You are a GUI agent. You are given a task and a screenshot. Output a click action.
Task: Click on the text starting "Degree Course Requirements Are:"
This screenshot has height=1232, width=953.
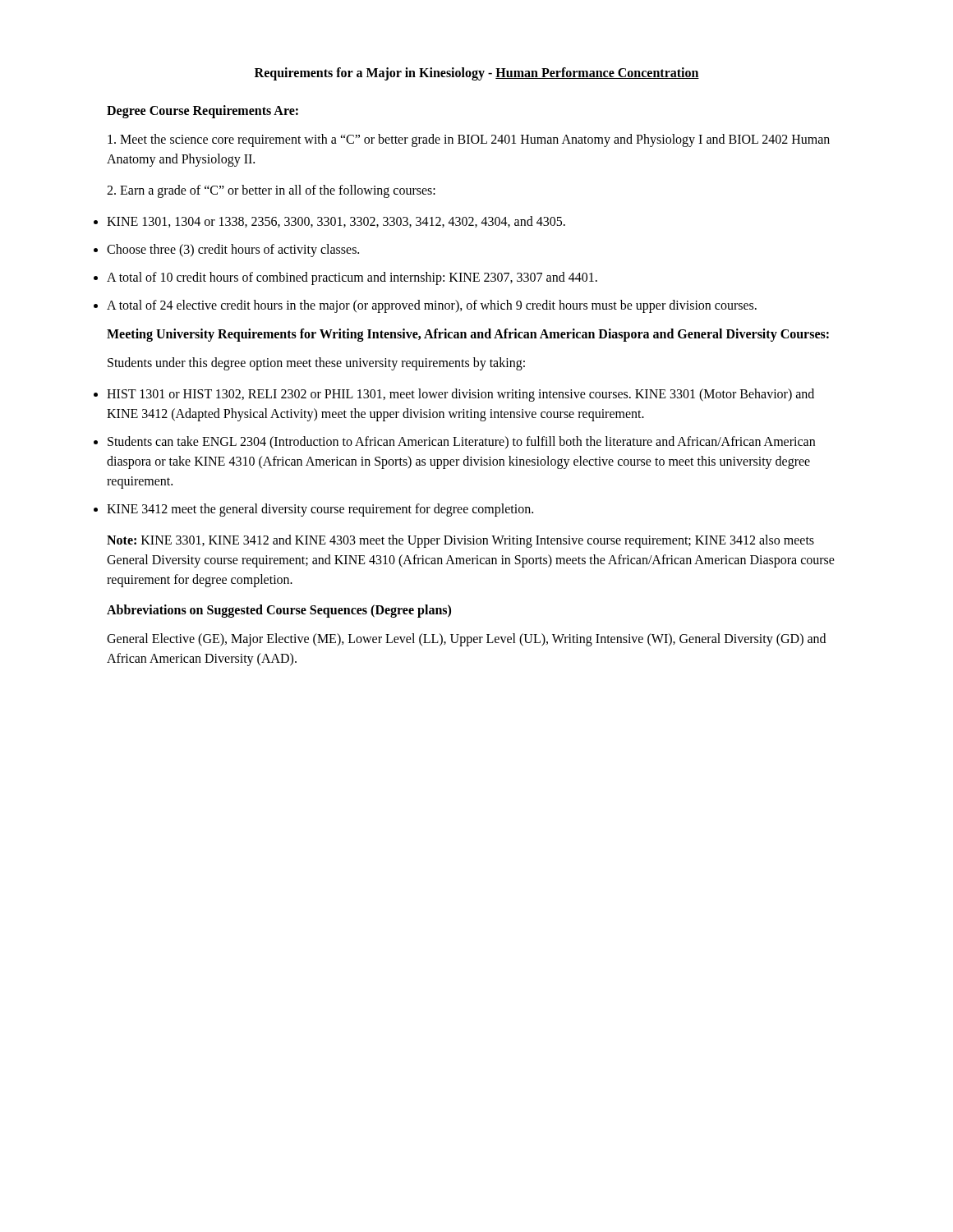pyautogui.click(x=203, y=110)
